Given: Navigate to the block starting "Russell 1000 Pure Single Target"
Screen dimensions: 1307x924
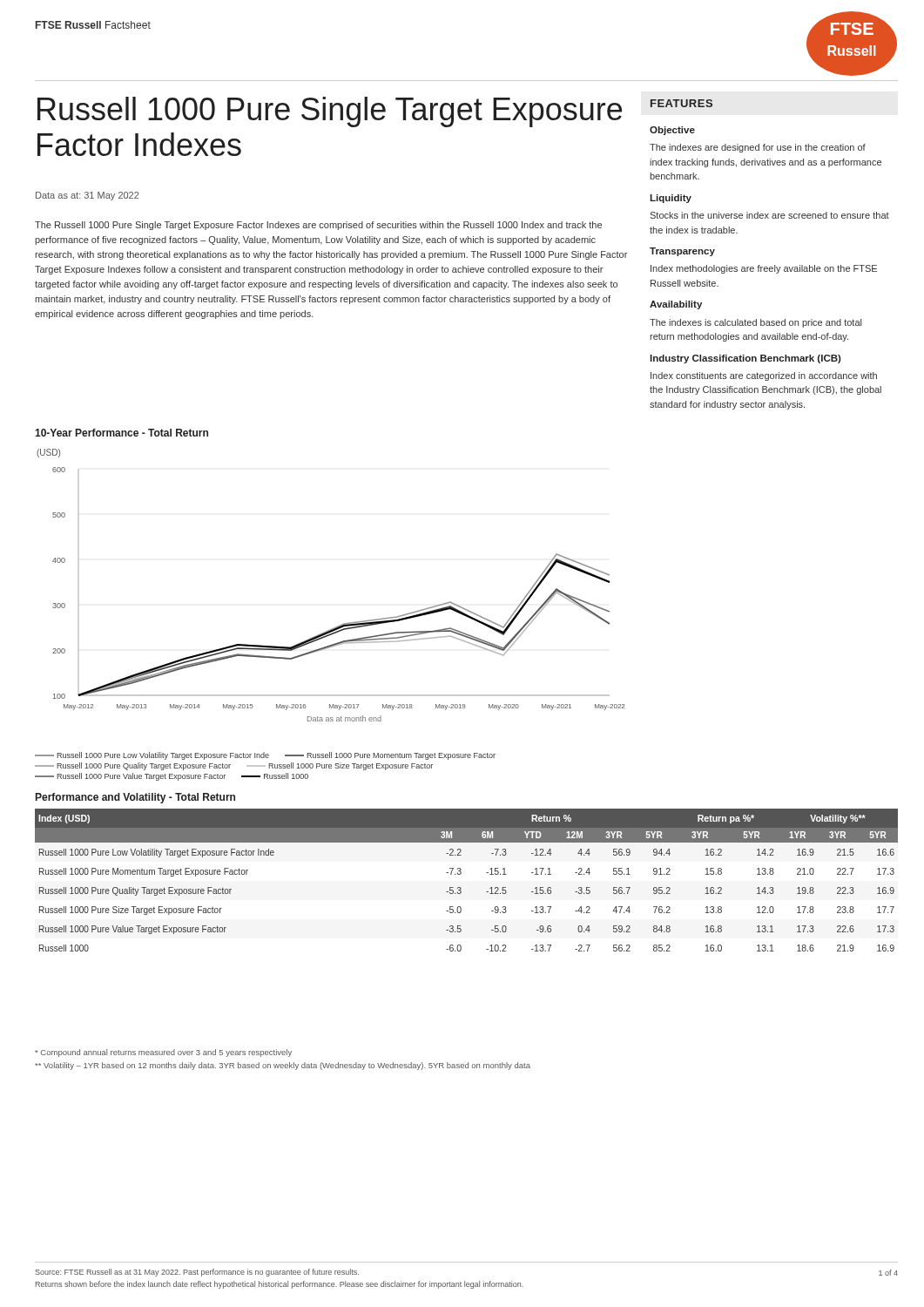Looking at the screenshot, I should pyautogui.click(x=334, y=128).
